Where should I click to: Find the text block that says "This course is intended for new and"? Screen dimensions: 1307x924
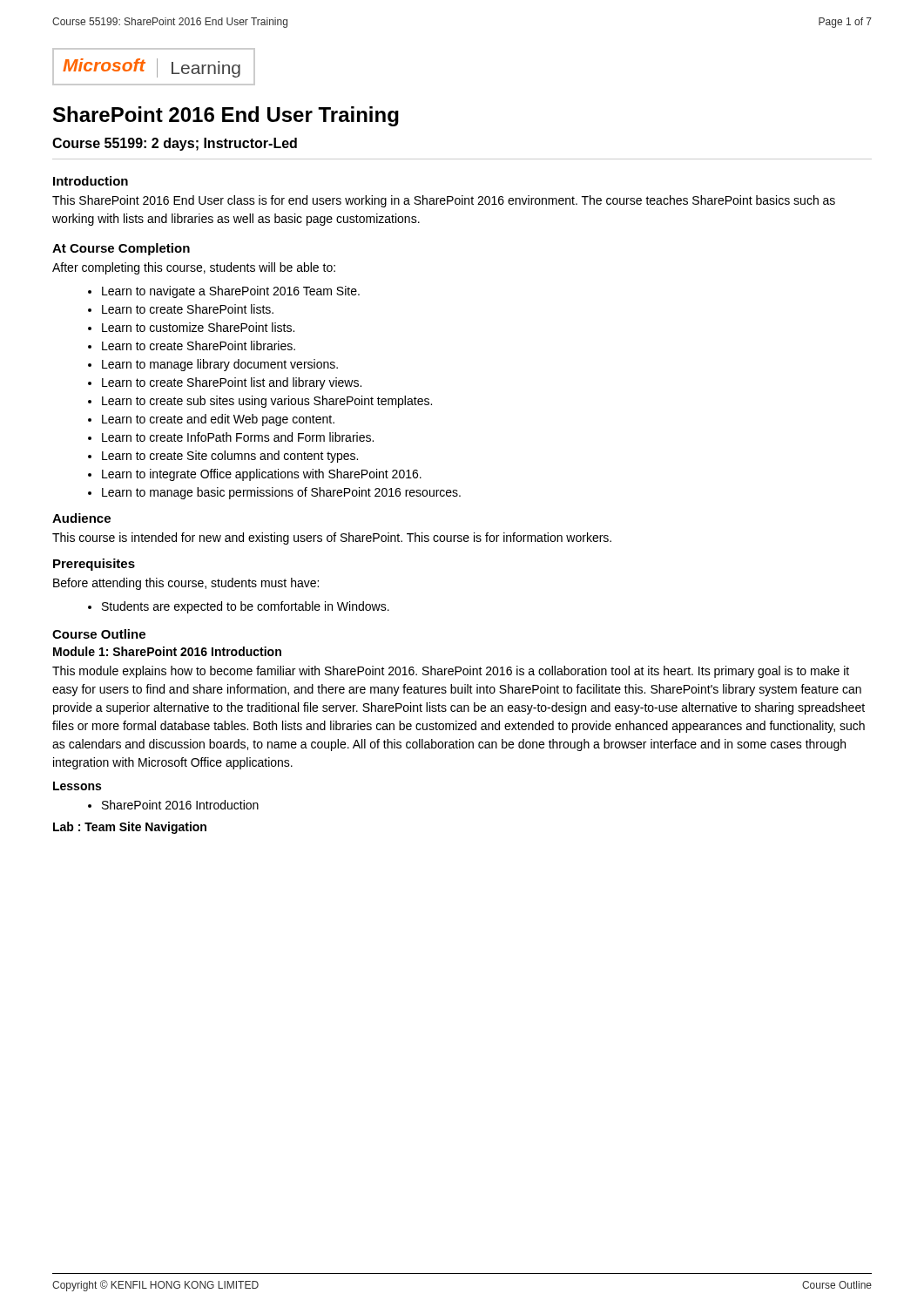tap(332, 538)
